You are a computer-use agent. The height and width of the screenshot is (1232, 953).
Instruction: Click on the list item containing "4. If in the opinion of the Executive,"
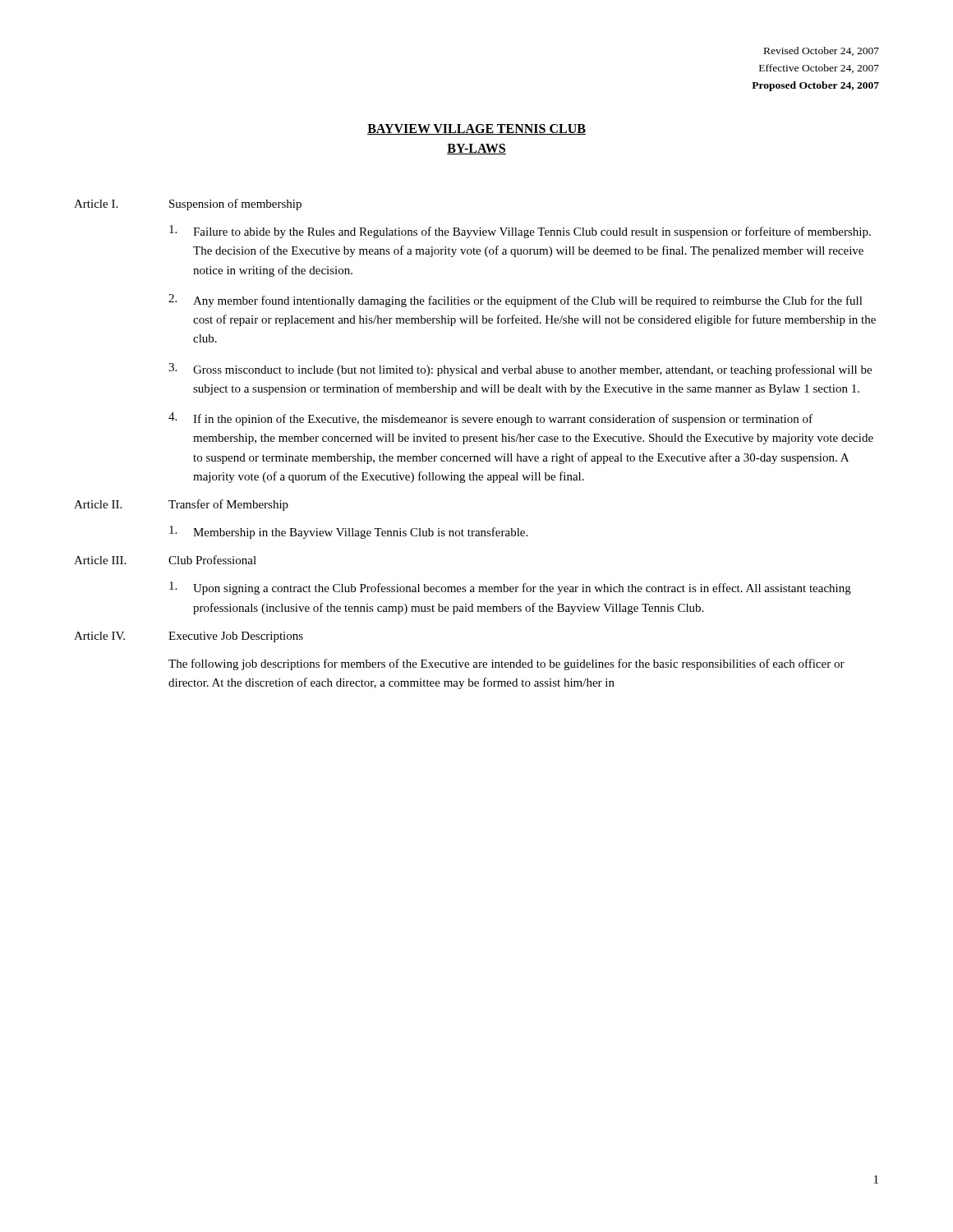524,448
